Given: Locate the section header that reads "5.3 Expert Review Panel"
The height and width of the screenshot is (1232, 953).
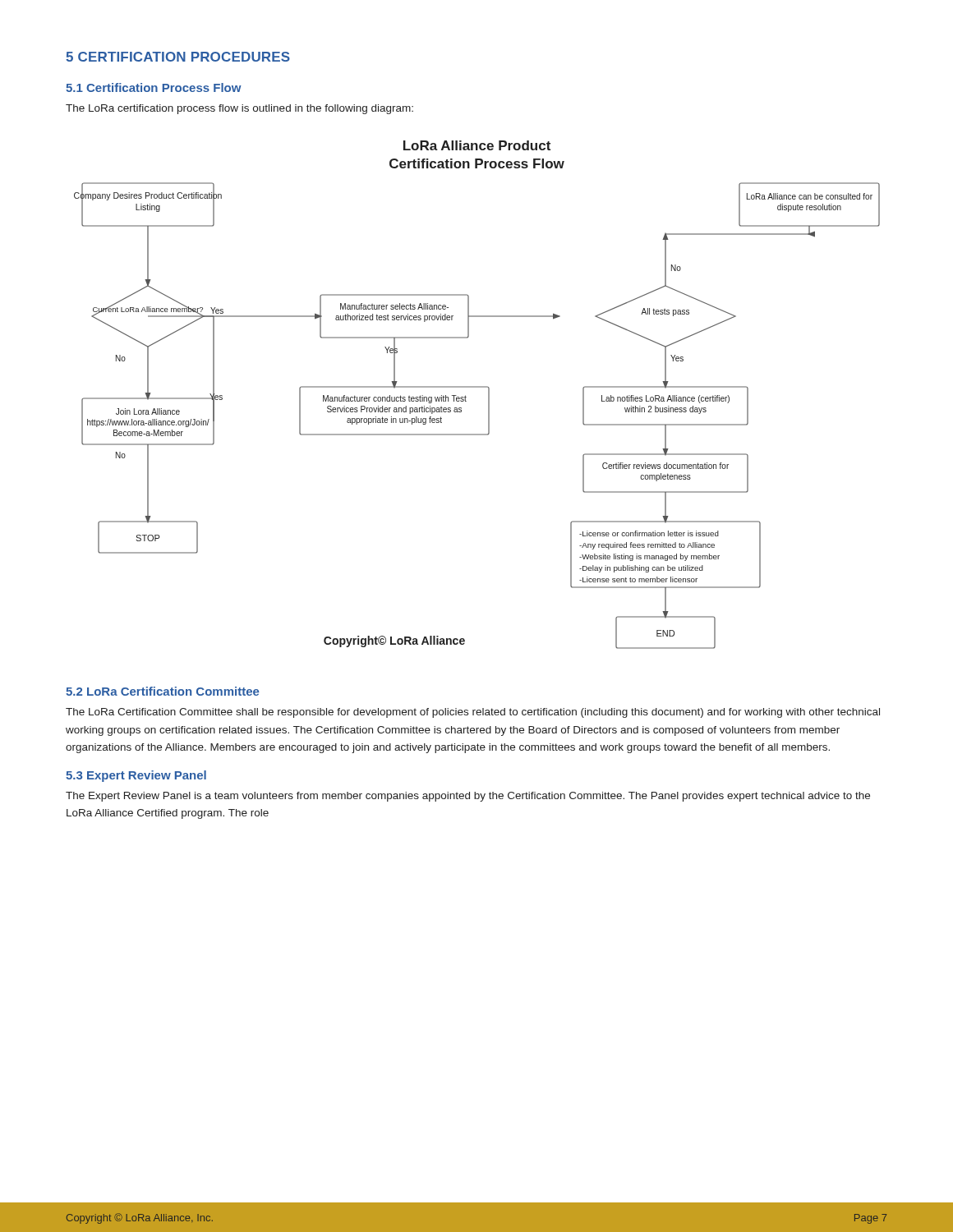Looking at the screenshot, I should [136, 775].
